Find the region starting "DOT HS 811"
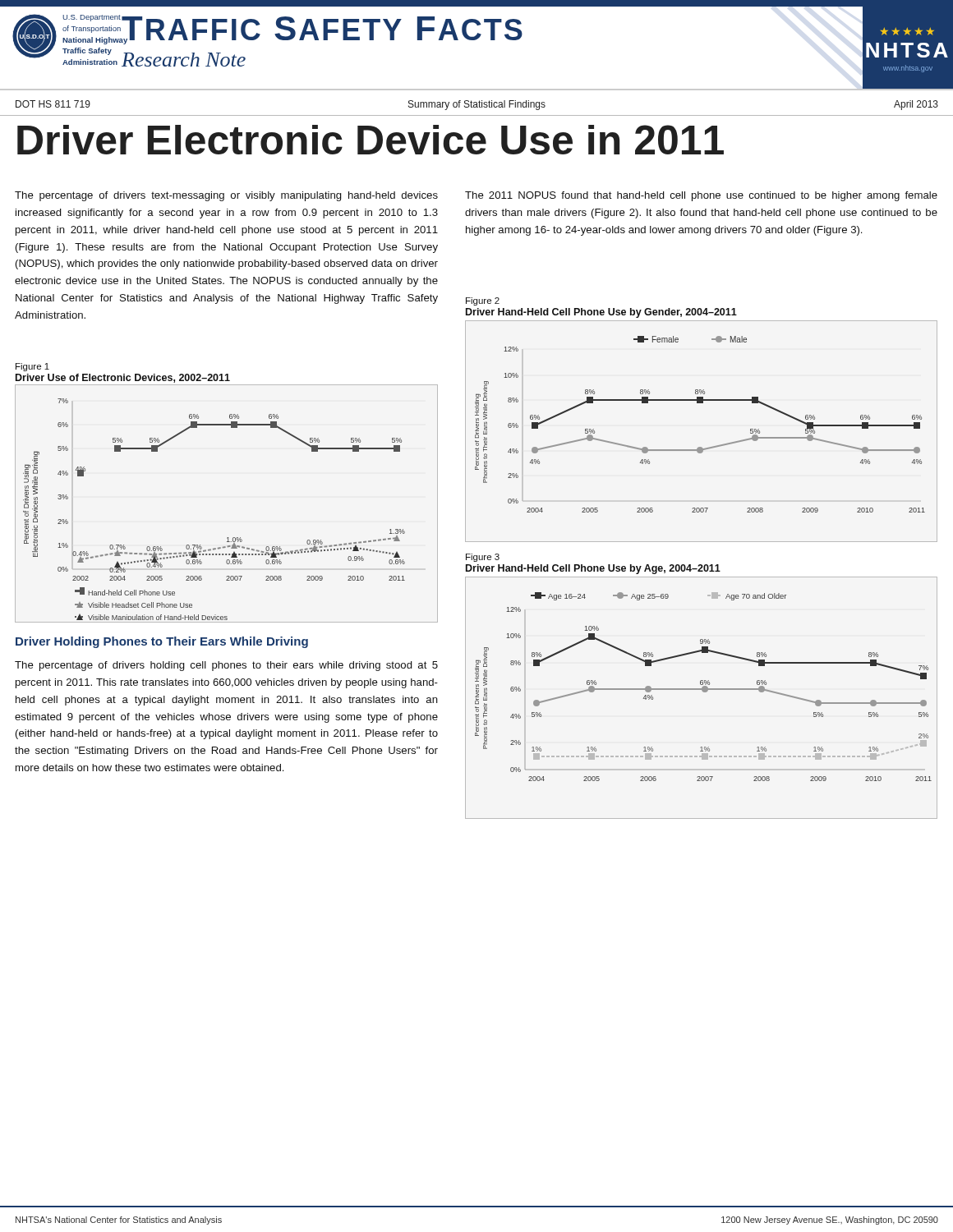This screenshot has height=1232, width=953. pos(476,104)
